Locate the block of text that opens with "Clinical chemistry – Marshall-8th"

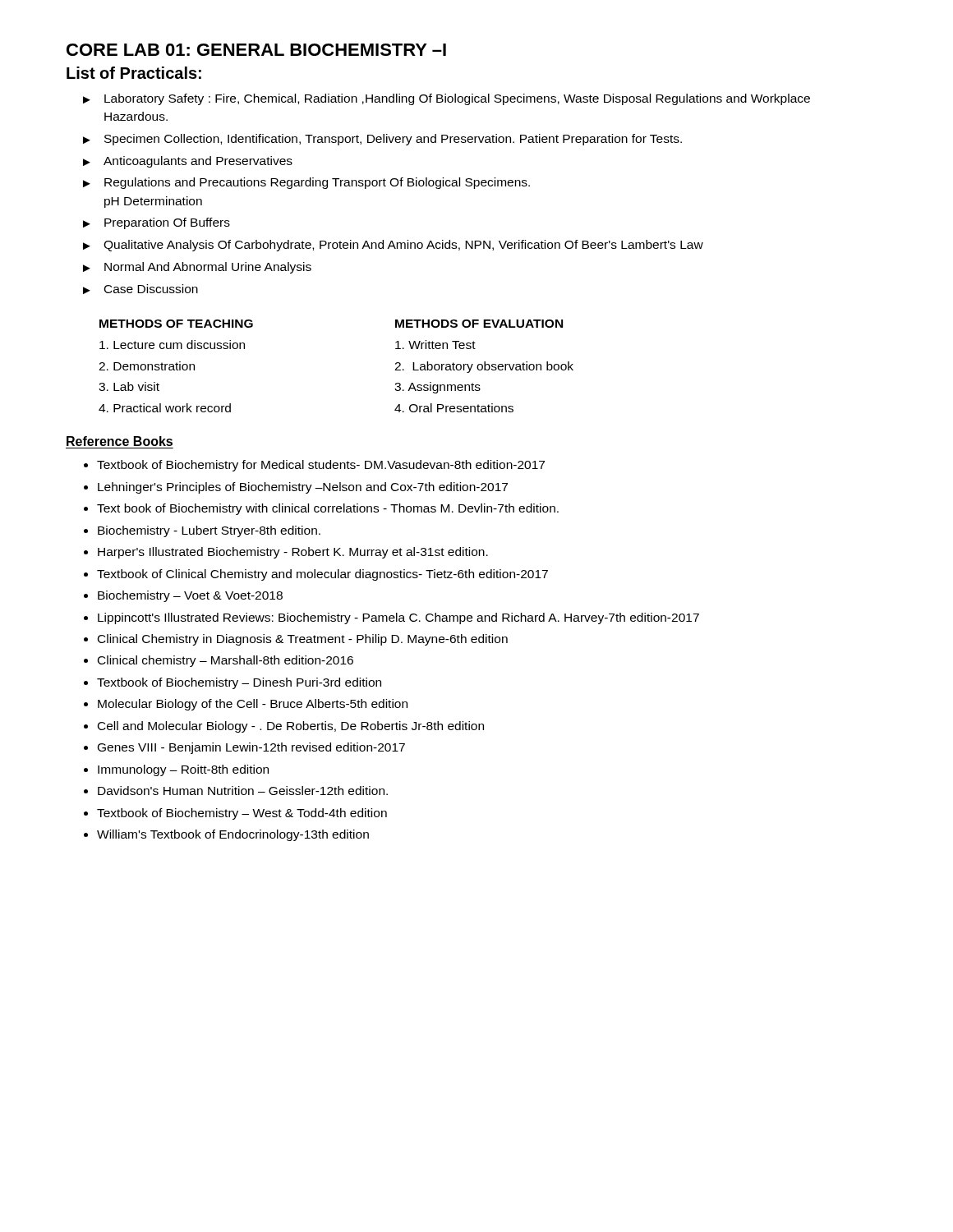pos(225,660)
